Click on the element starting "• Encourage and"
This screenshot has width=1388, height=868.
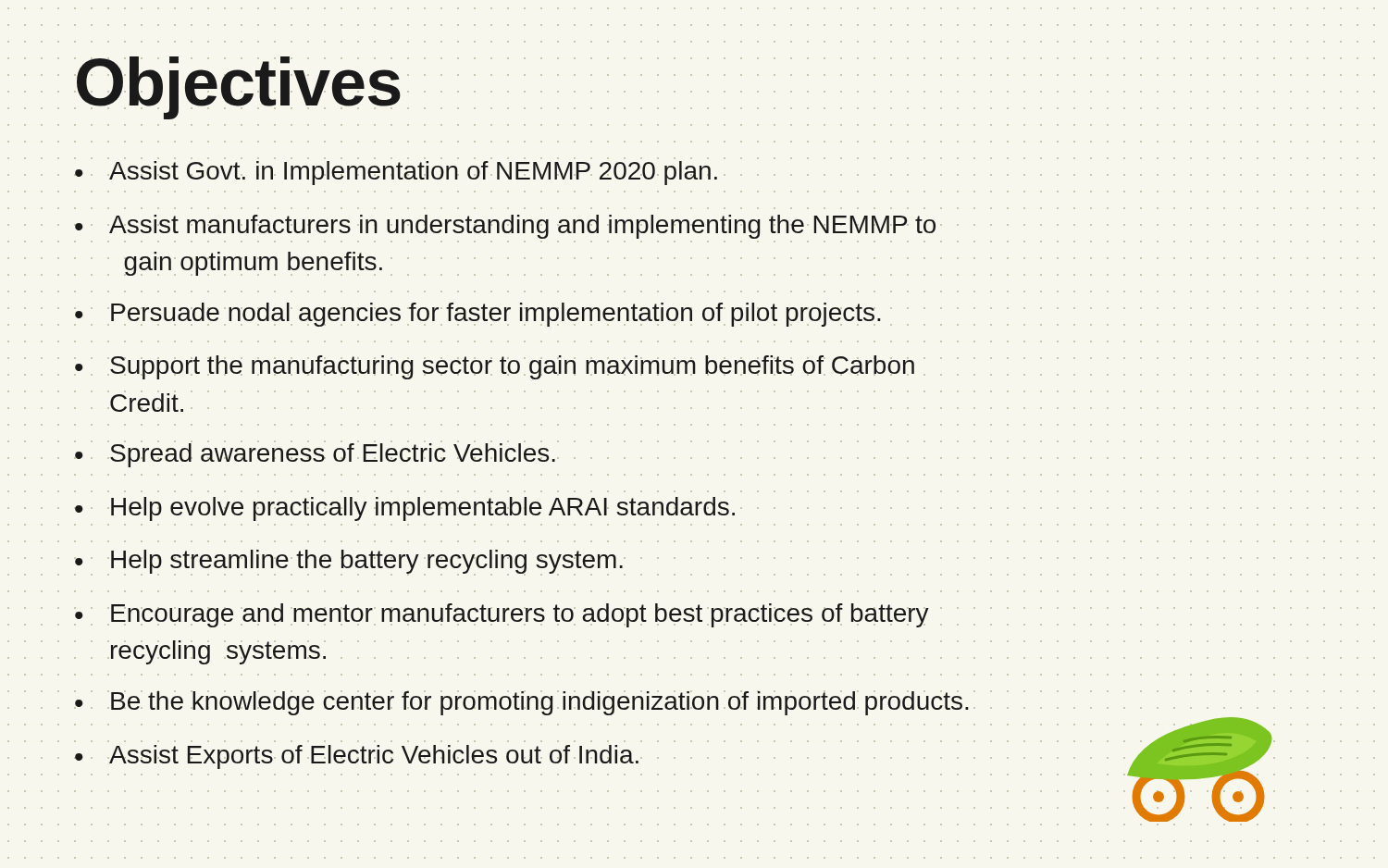(501, 632)
